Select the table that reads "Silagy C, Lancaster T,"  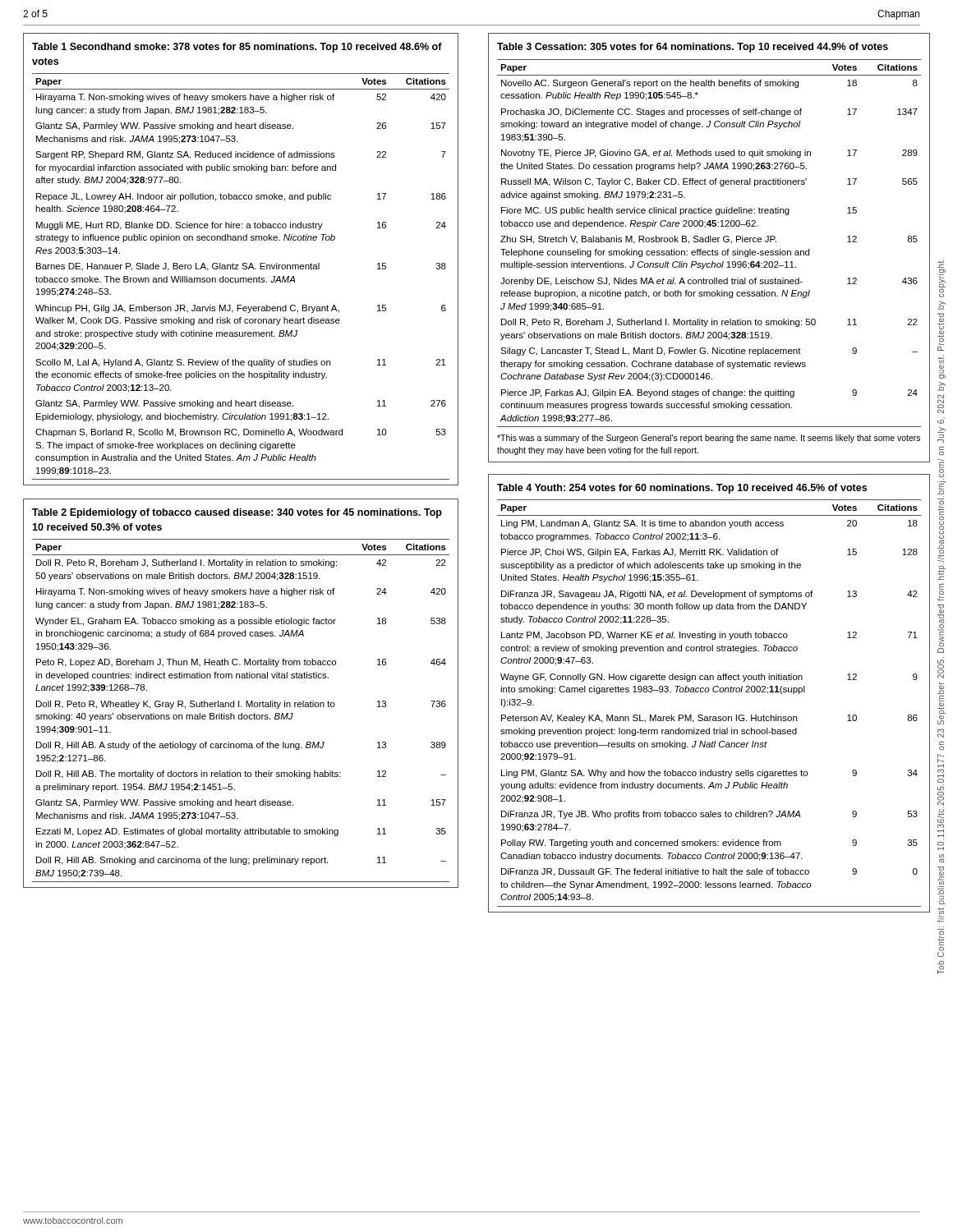[709, 248]
